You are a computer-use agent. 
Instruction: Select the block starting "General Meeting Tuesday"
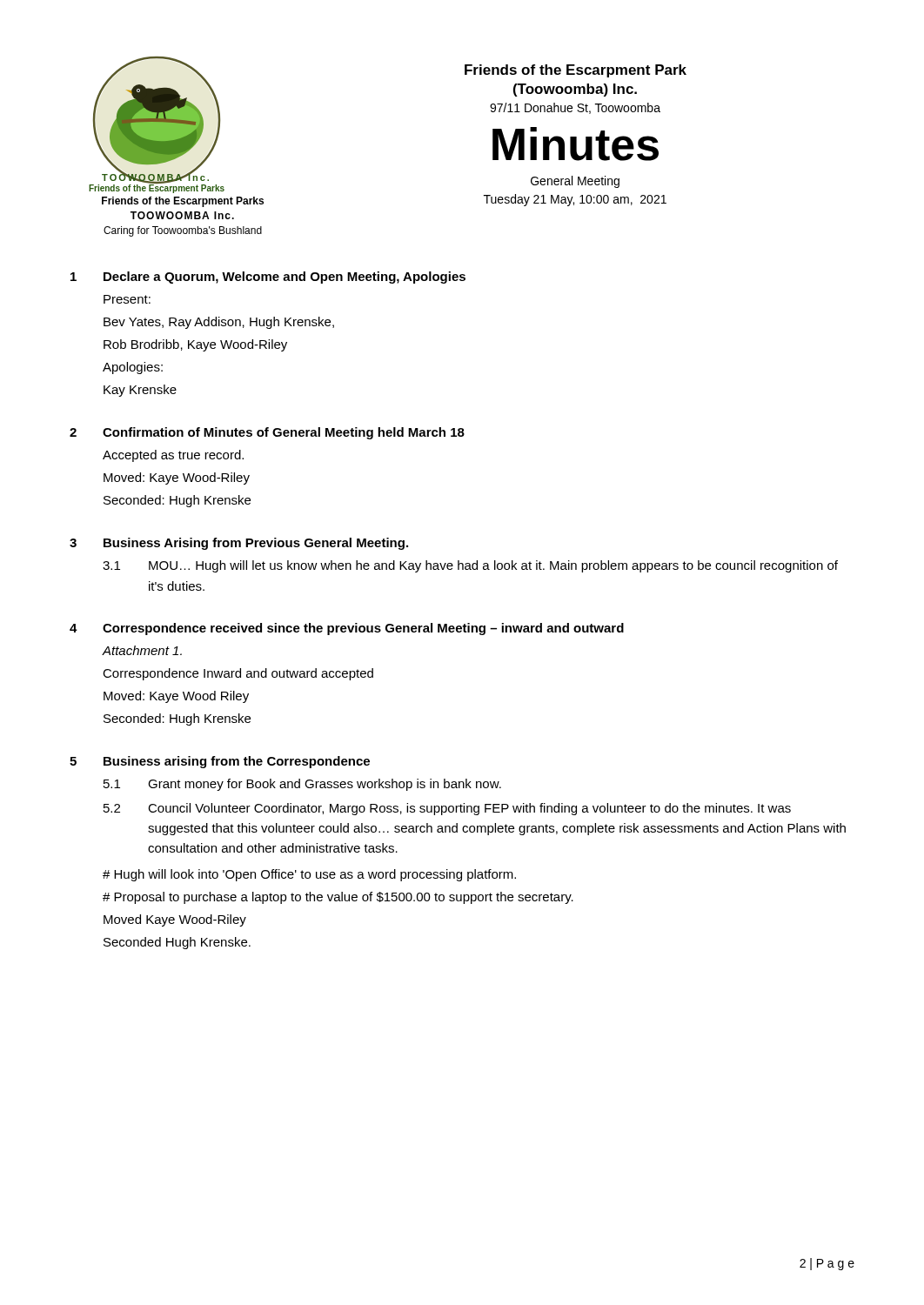tap(575, 190)
